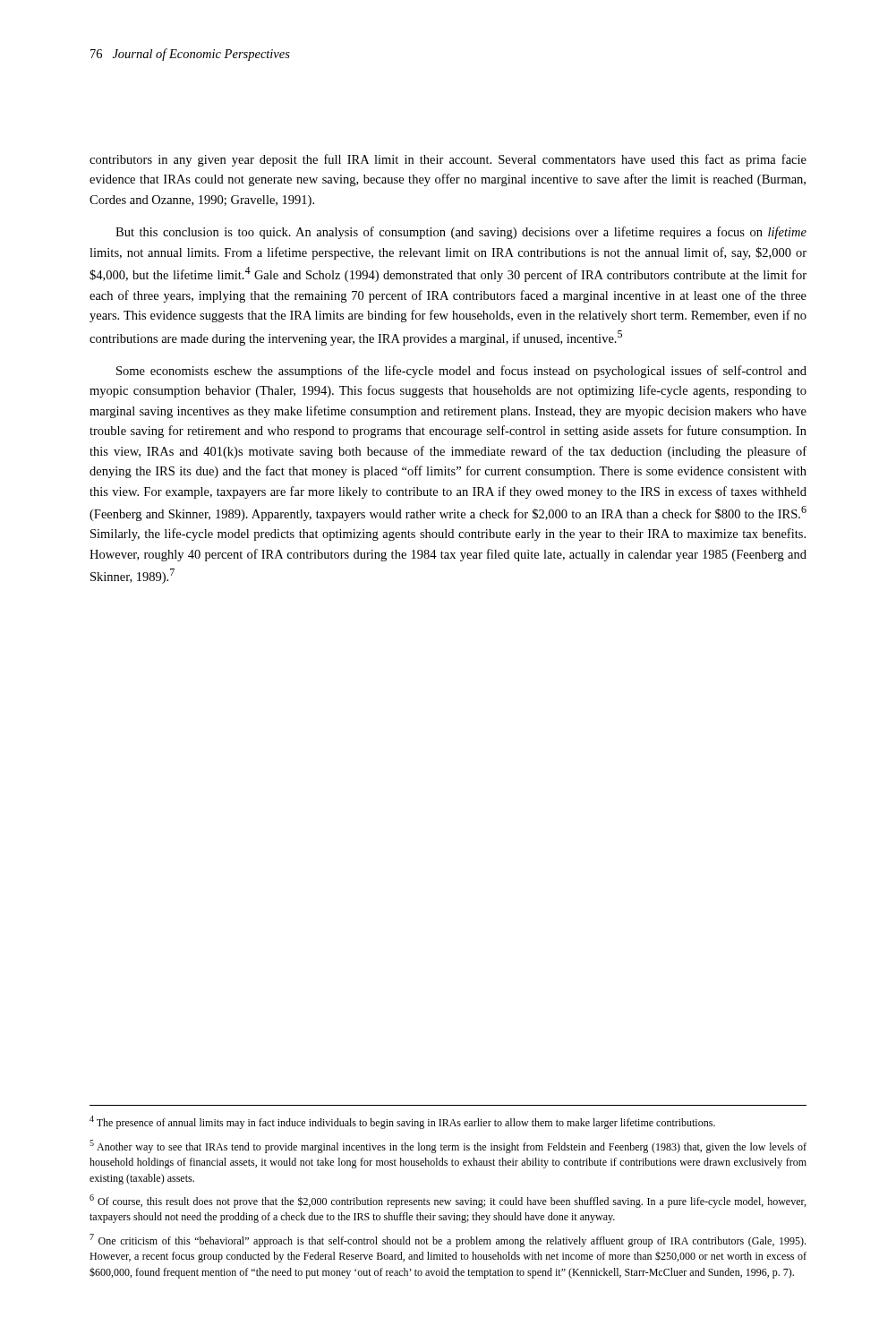
Task: Select the text starting "contributors in any given"
Action: coord(448,180)
